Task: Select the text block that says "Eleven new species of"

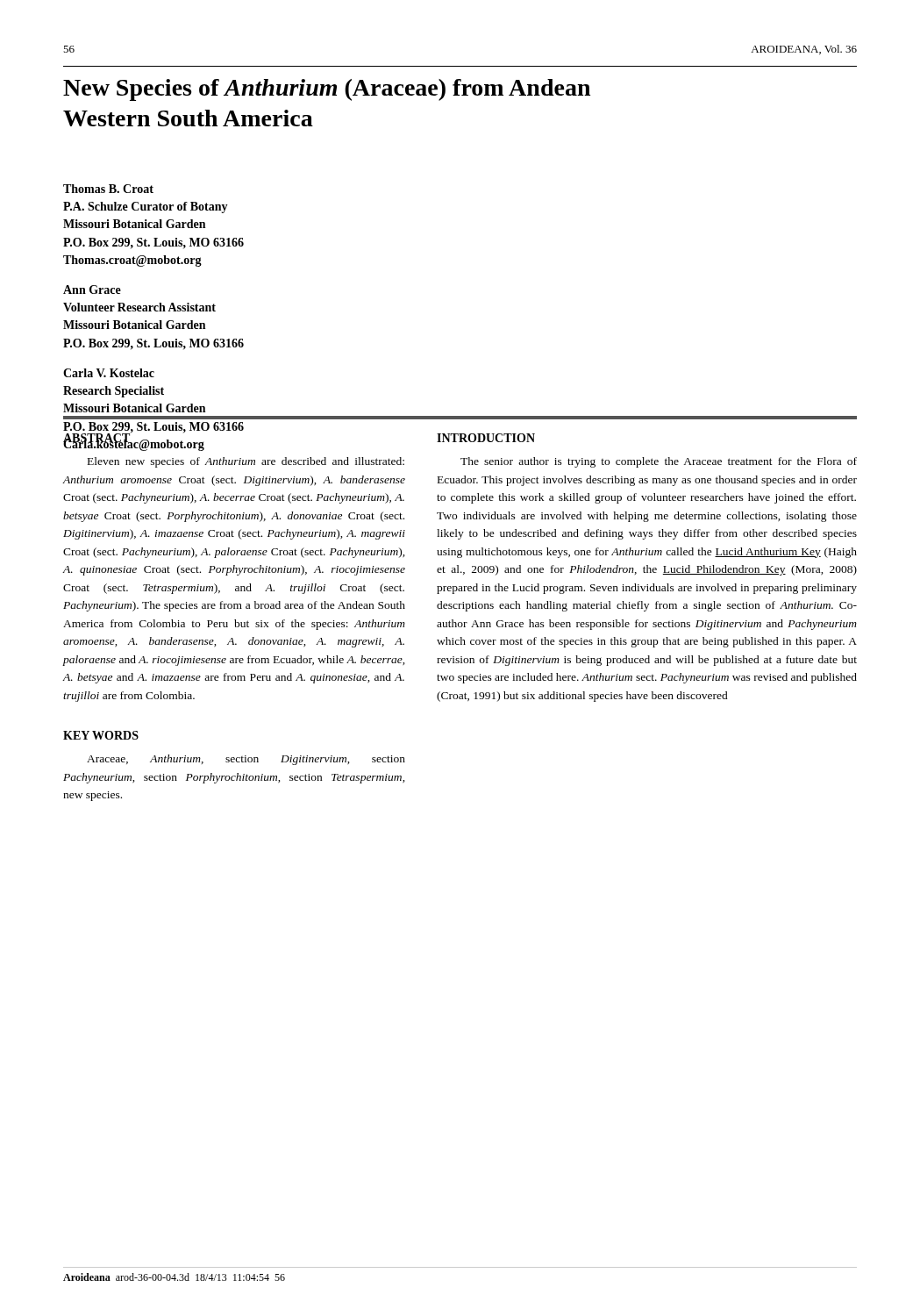Action: 234,579
